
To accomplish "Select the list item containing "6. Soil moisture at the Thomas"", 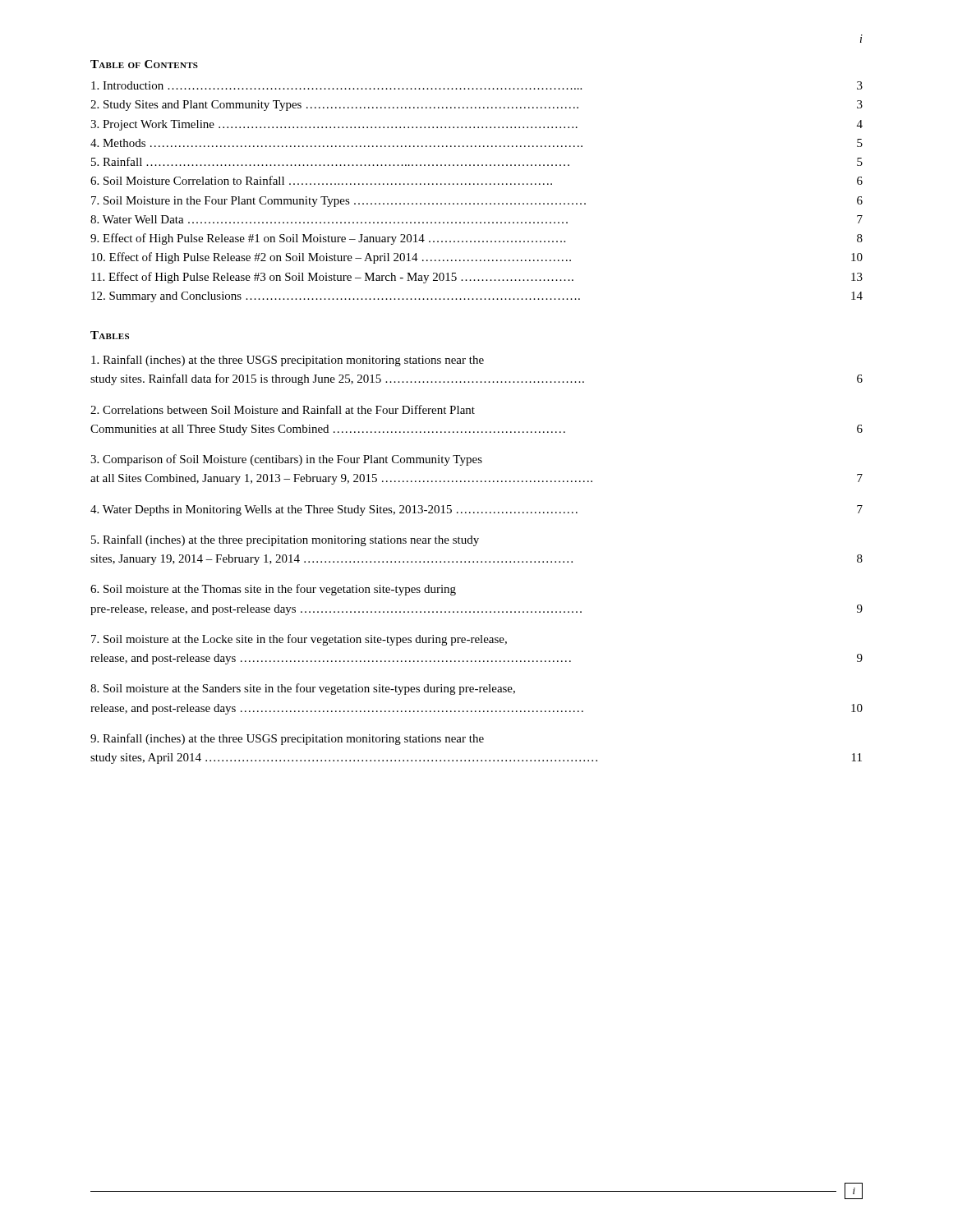I will click(273, 590).
